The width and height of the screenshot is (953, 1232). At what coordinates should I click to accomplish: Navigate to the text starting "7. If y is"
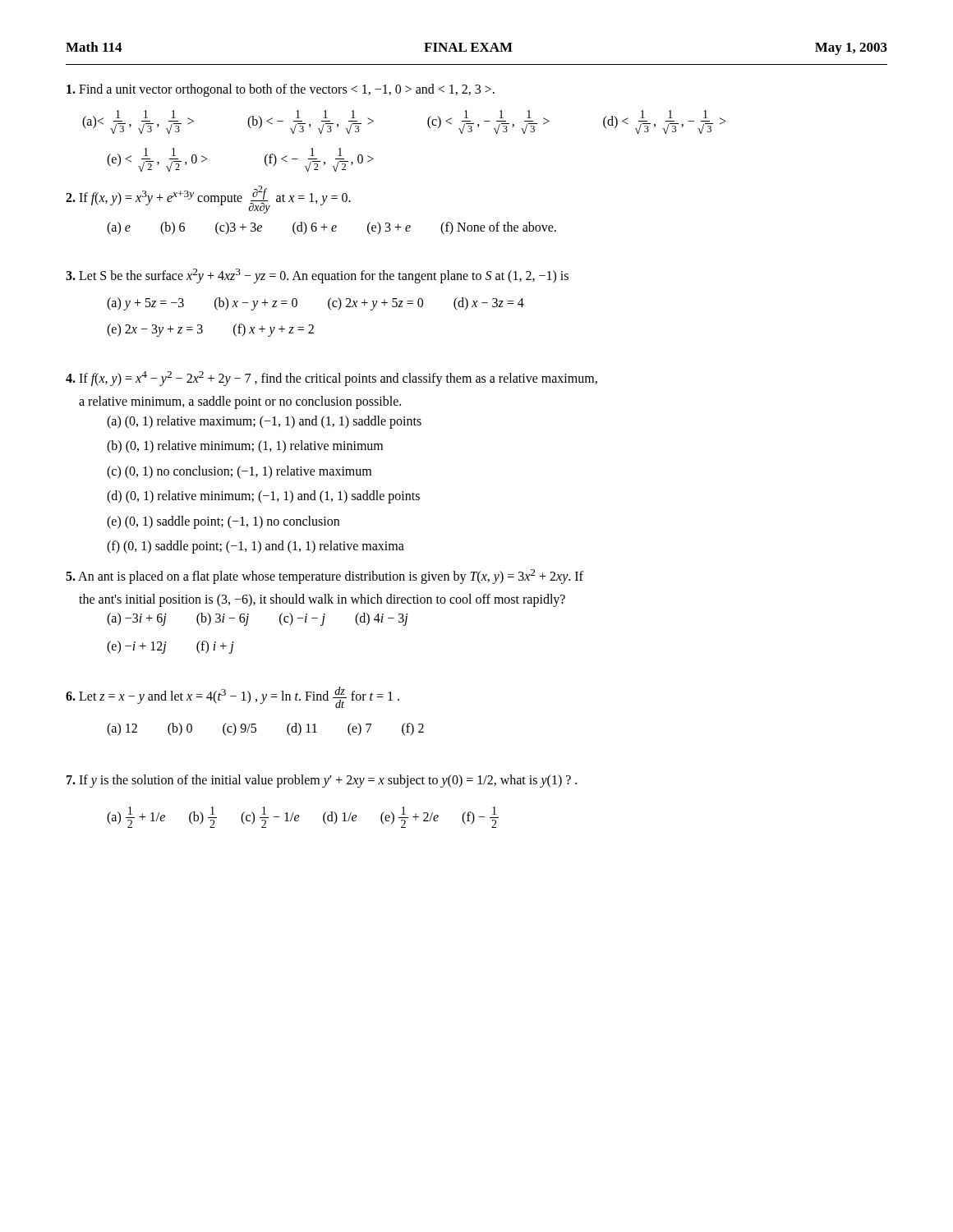(322, 780)
